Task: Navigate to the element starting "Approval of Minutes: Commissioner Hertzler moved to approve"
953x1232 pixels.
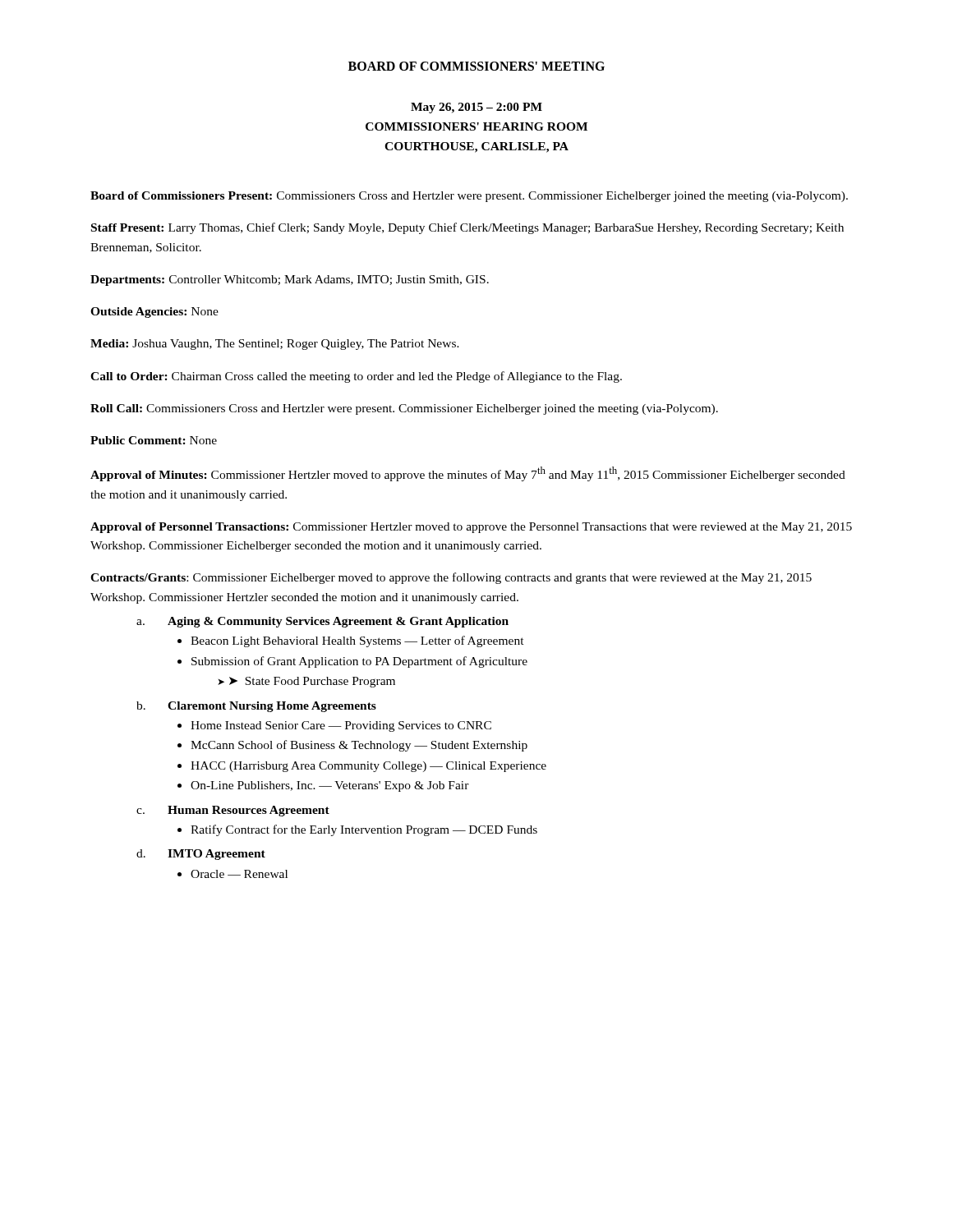Action: click(x=468, y=483)
